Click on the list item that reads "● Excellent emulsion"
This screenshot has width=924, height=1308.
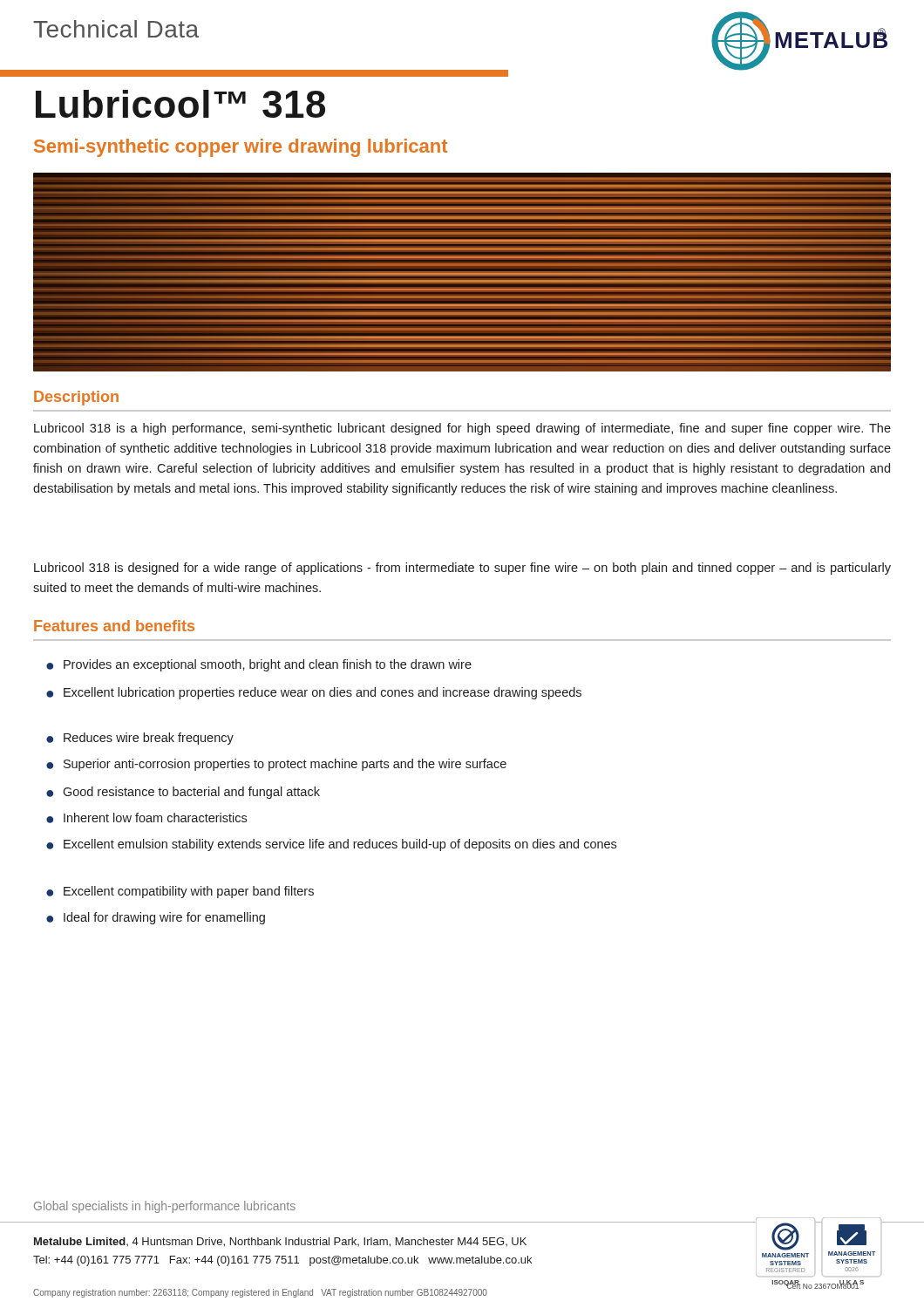pos(331,846)
